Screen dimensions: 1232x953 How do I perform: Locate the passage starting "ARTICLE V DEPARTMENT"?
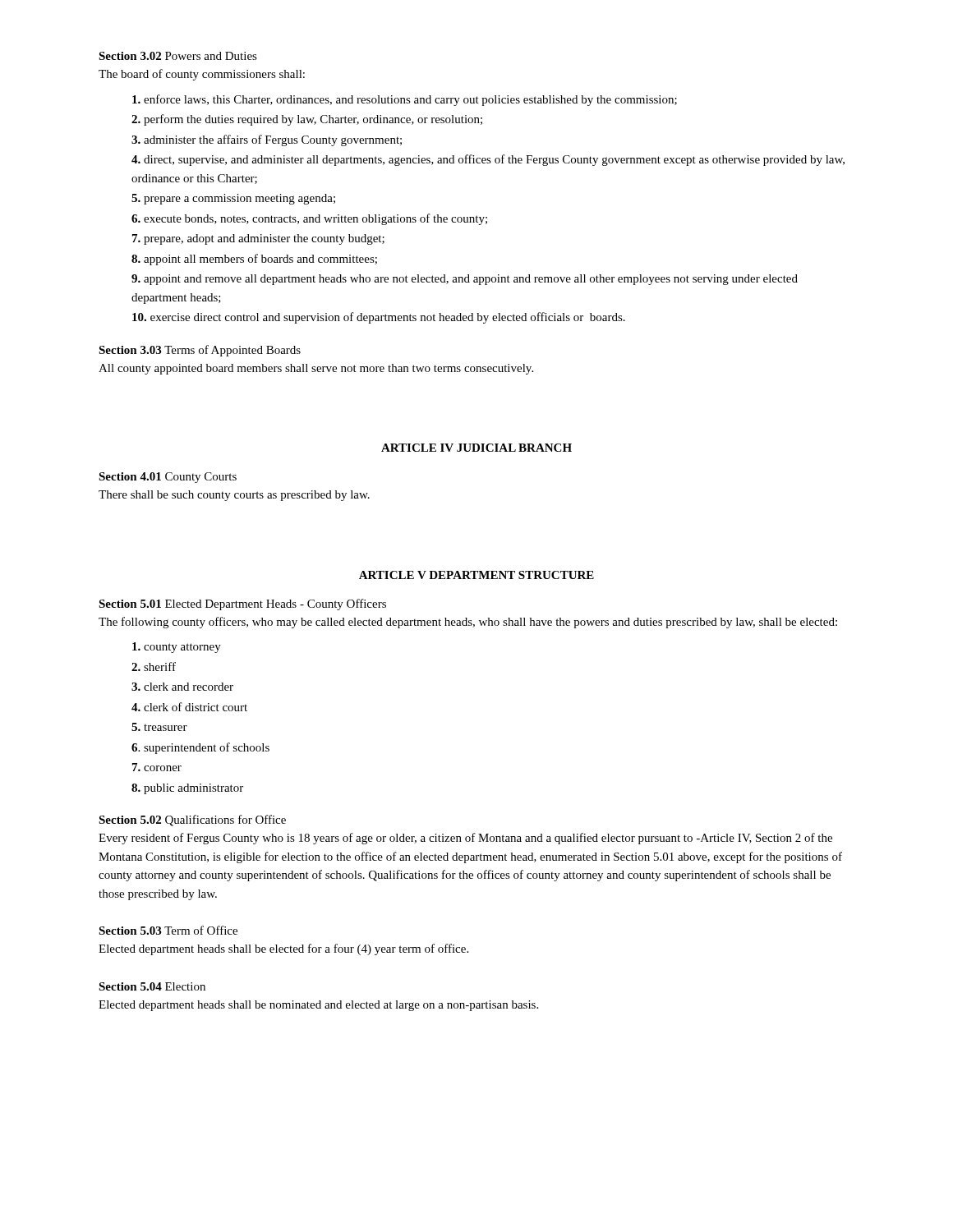476,575
